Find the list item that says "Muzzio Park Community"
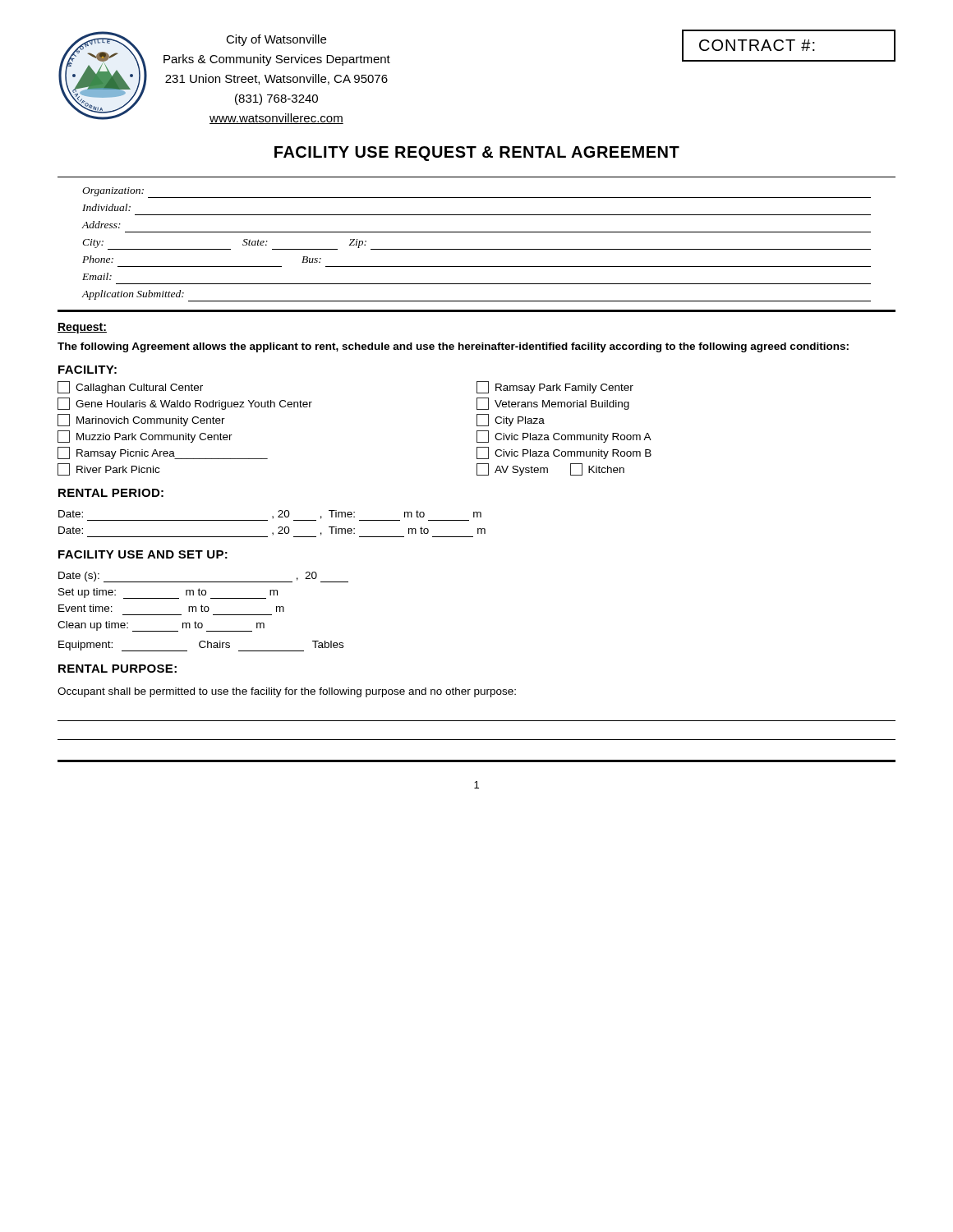The height and width of the screenshot is (1232, 953). coord(145,436)
